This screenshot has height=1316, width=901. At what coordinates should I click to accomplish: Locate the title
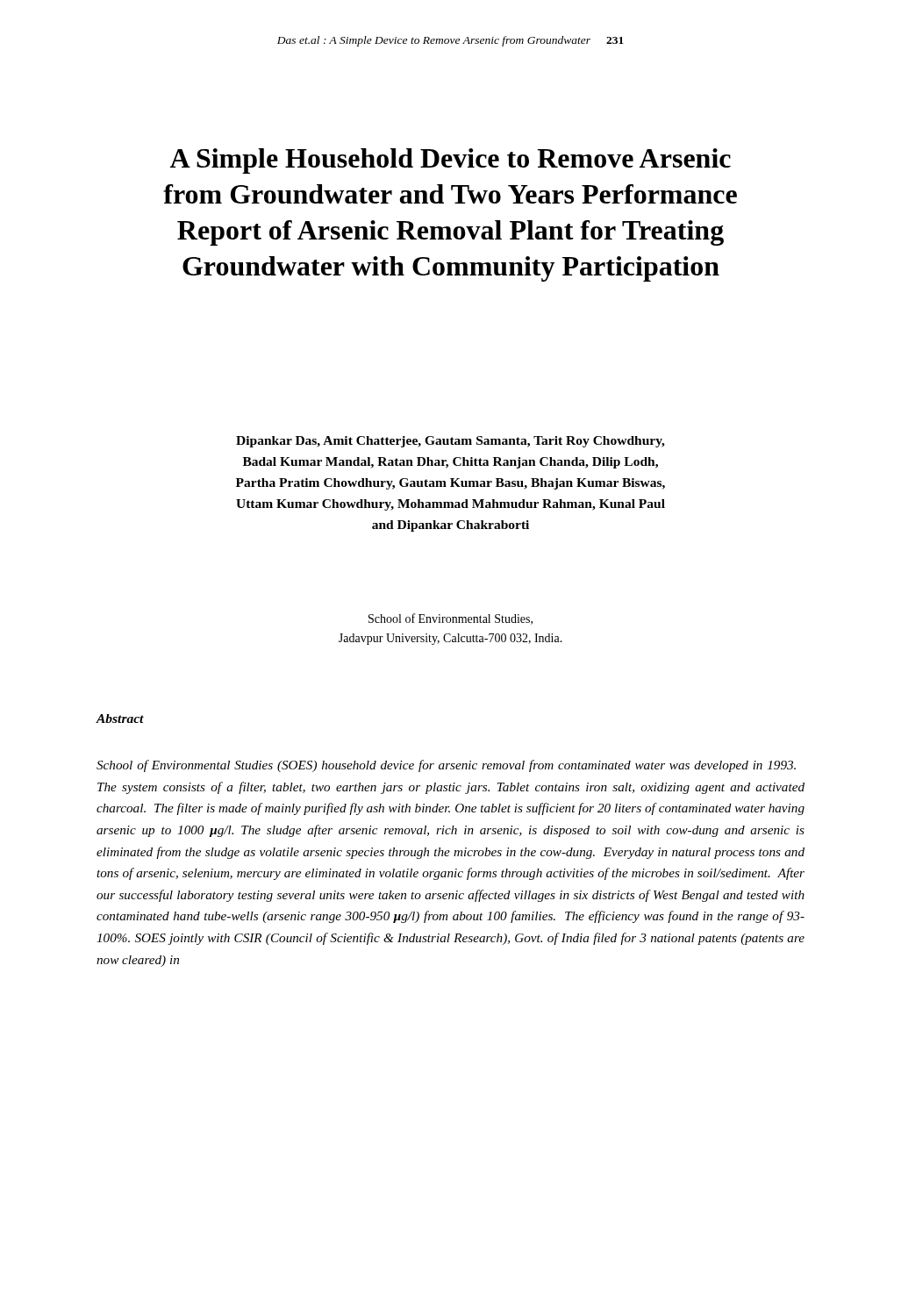pos(450,212)
